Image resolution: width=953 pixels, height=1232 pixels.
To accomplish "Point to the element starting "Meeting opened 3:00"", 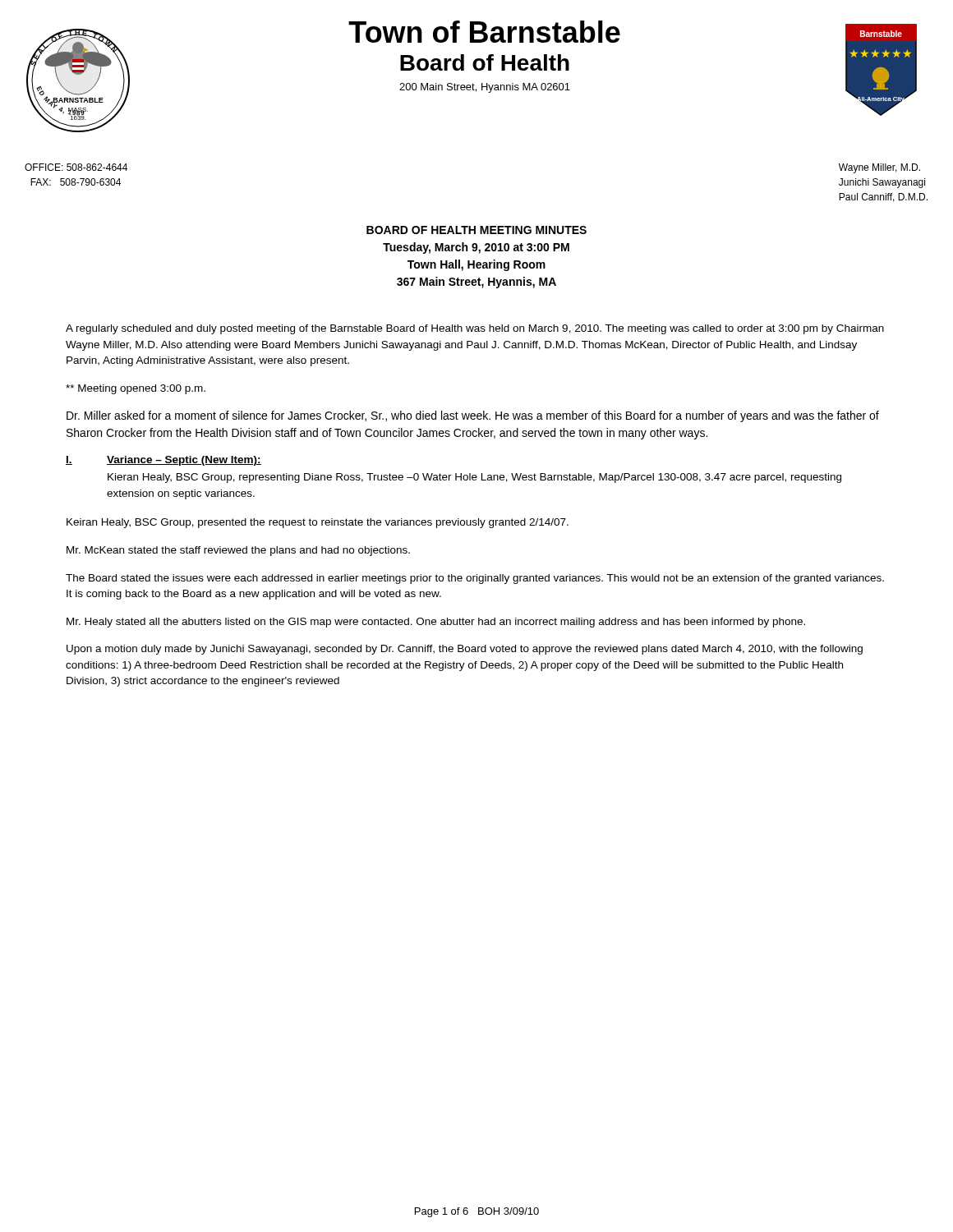I will (136, 389).
